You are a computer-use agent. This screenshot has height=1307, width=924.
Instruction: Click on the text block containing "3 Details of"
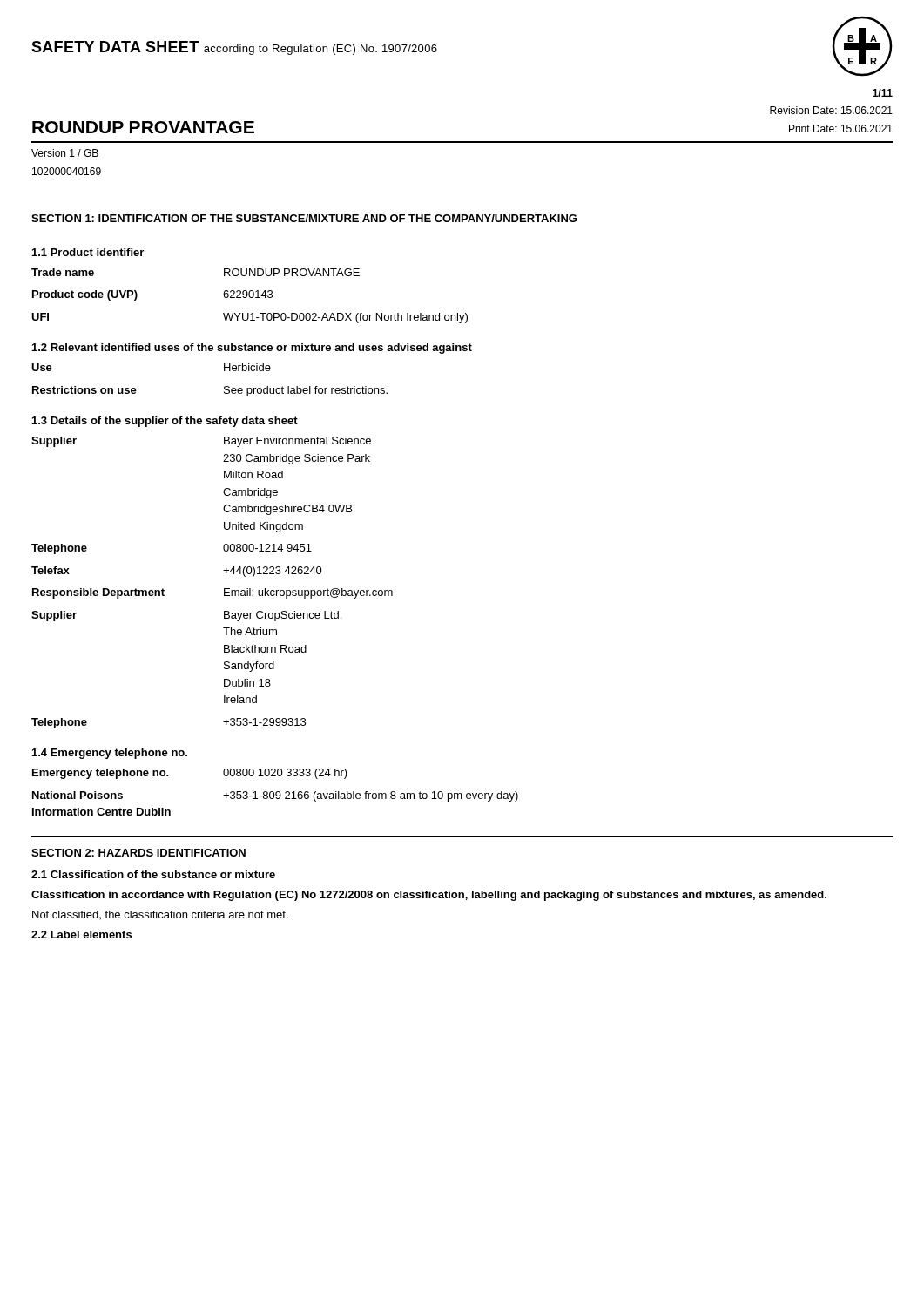click(164, 421)
